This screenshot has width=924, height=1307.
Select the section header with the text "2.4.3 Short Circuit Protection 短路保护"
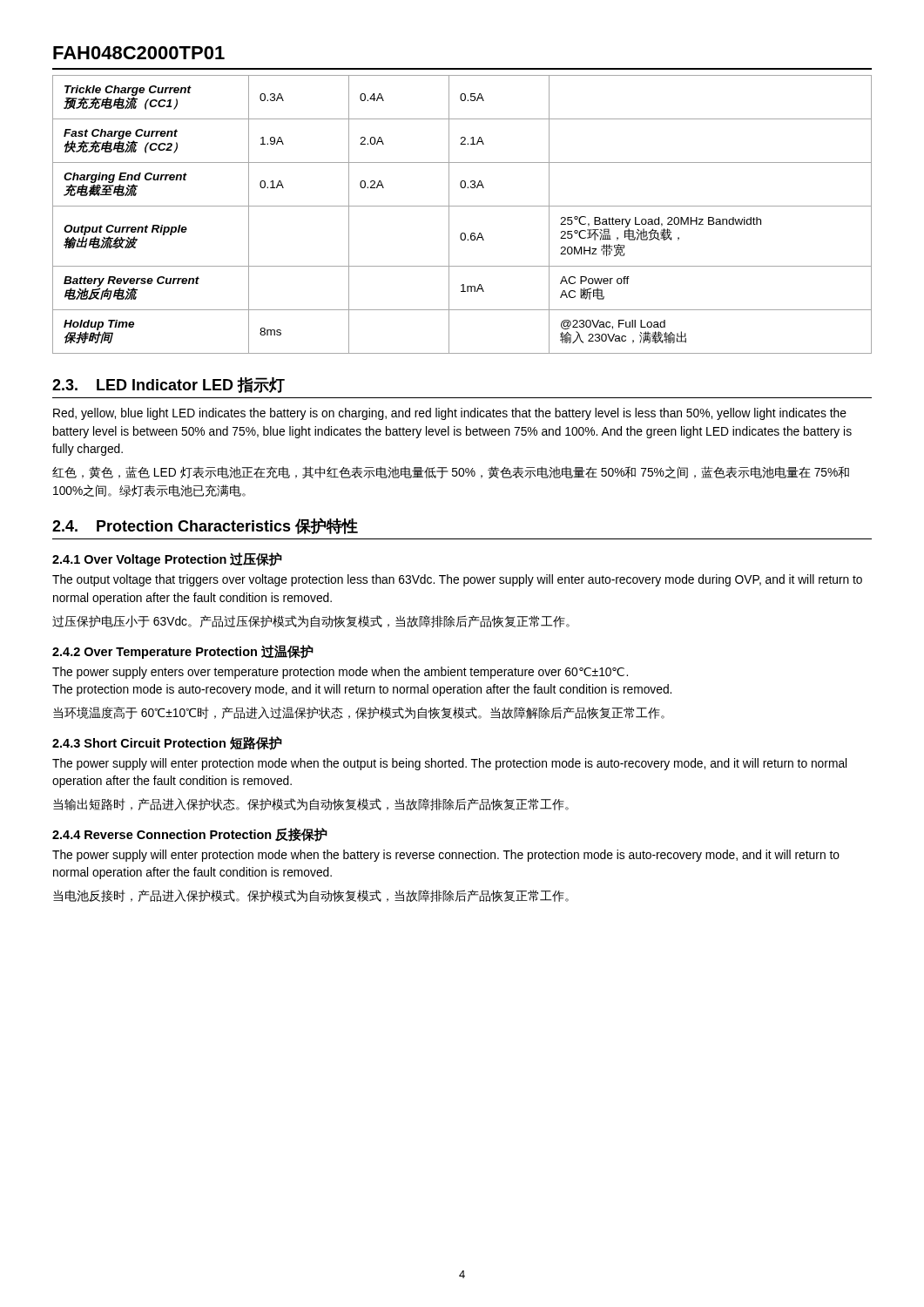[x=167, y=743]
